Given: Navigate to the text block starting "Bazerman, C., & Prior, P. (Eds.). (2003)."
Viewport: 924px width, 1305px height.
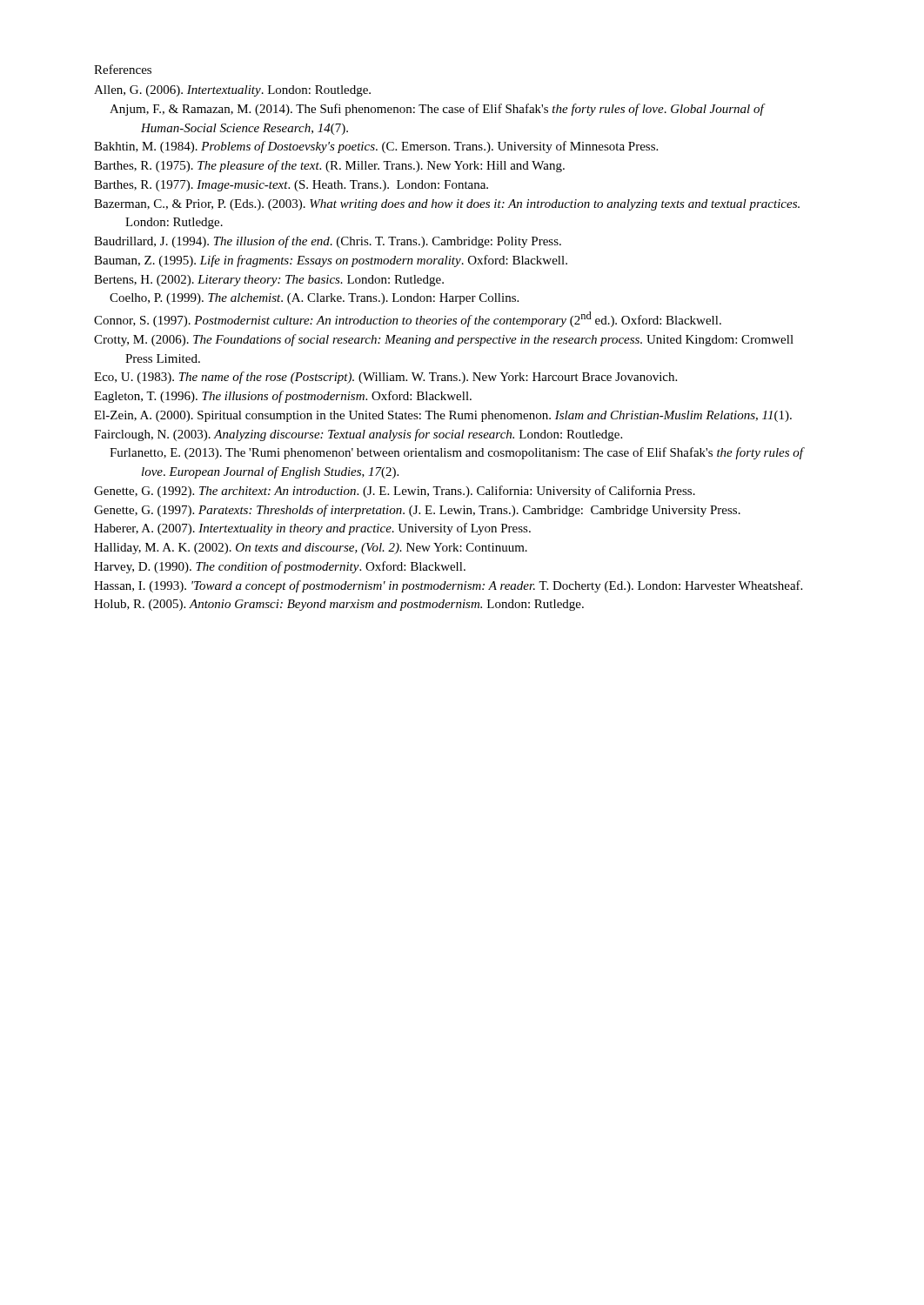Looking at the screenshot, I should tap(447, 213).
